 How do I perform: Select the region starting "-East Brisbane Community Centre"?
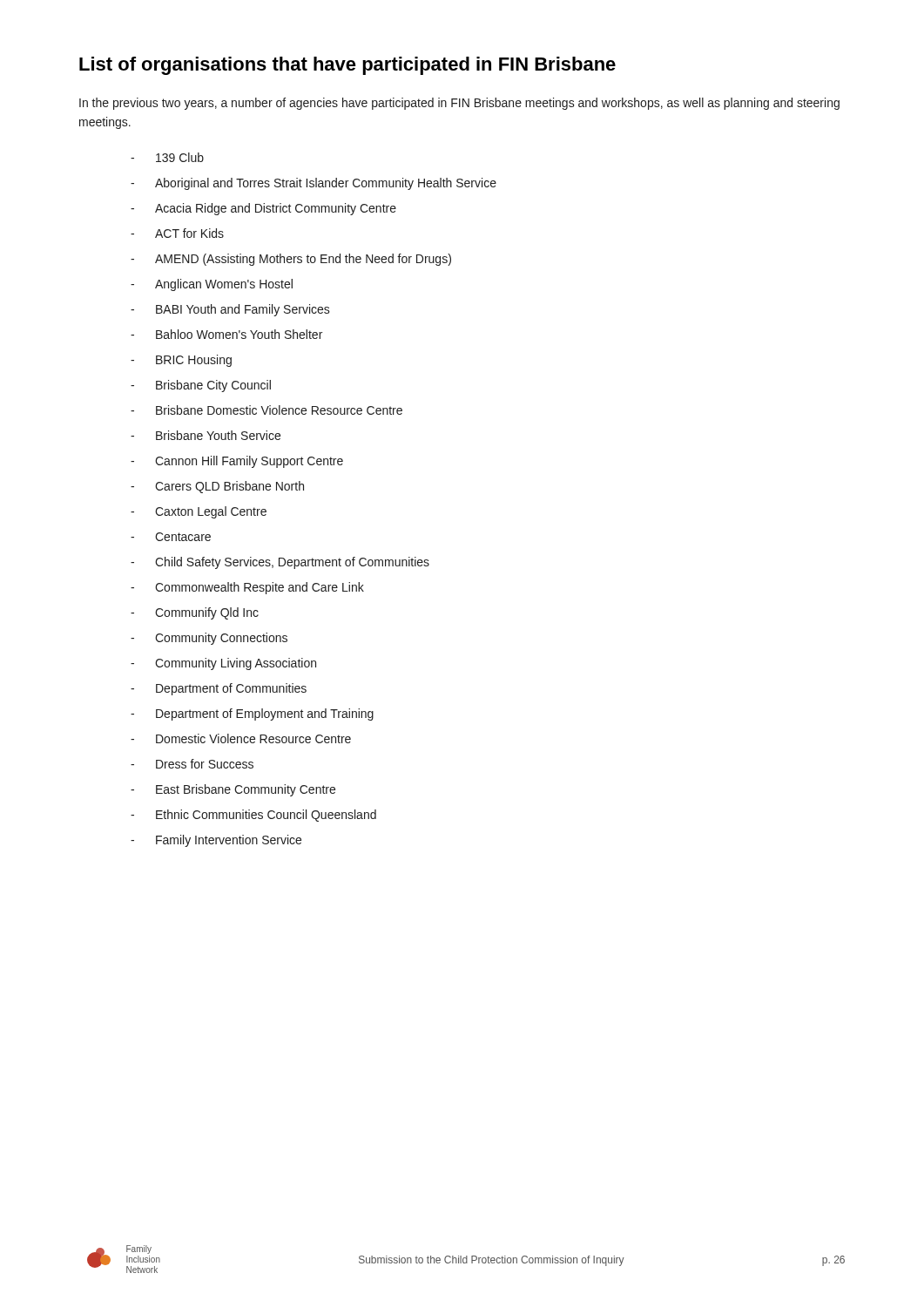[233, 790]
